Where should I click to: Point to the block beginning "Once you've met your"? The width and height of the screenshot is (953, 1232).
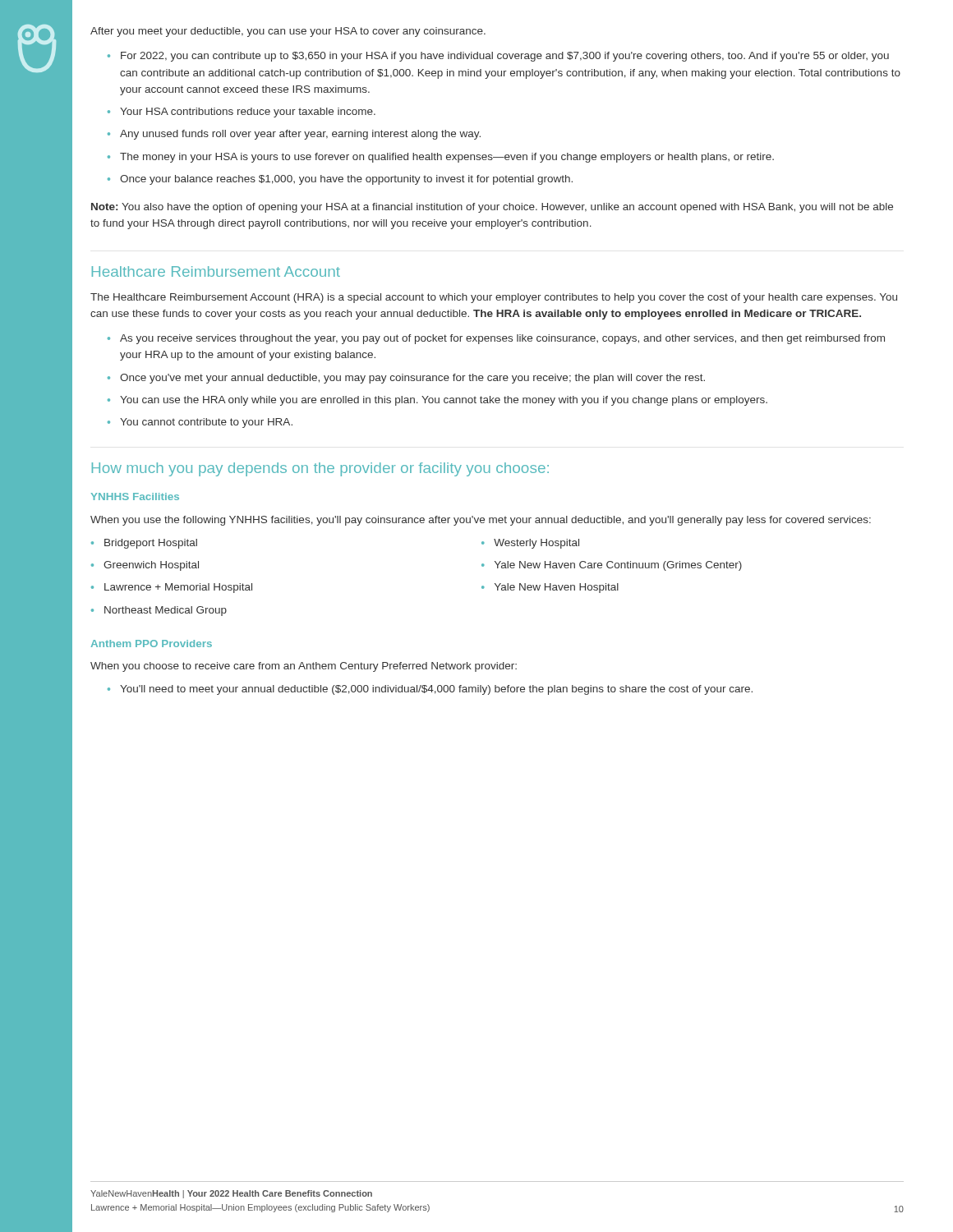coord(413,377)
